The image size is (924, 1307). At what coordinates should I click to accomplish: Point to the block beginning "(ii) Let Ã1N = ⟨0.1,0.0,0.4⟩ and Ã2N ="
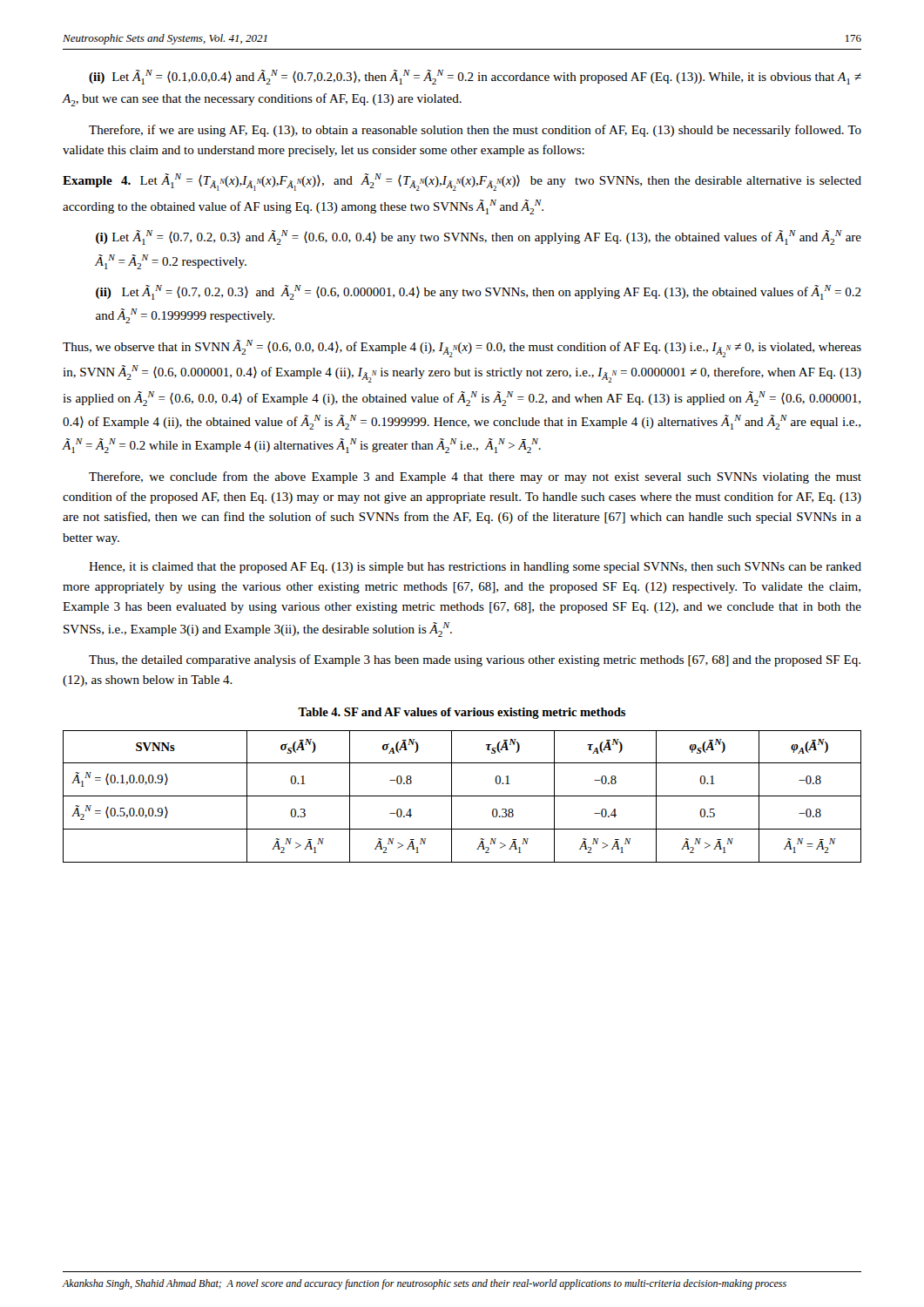point(462,88)
